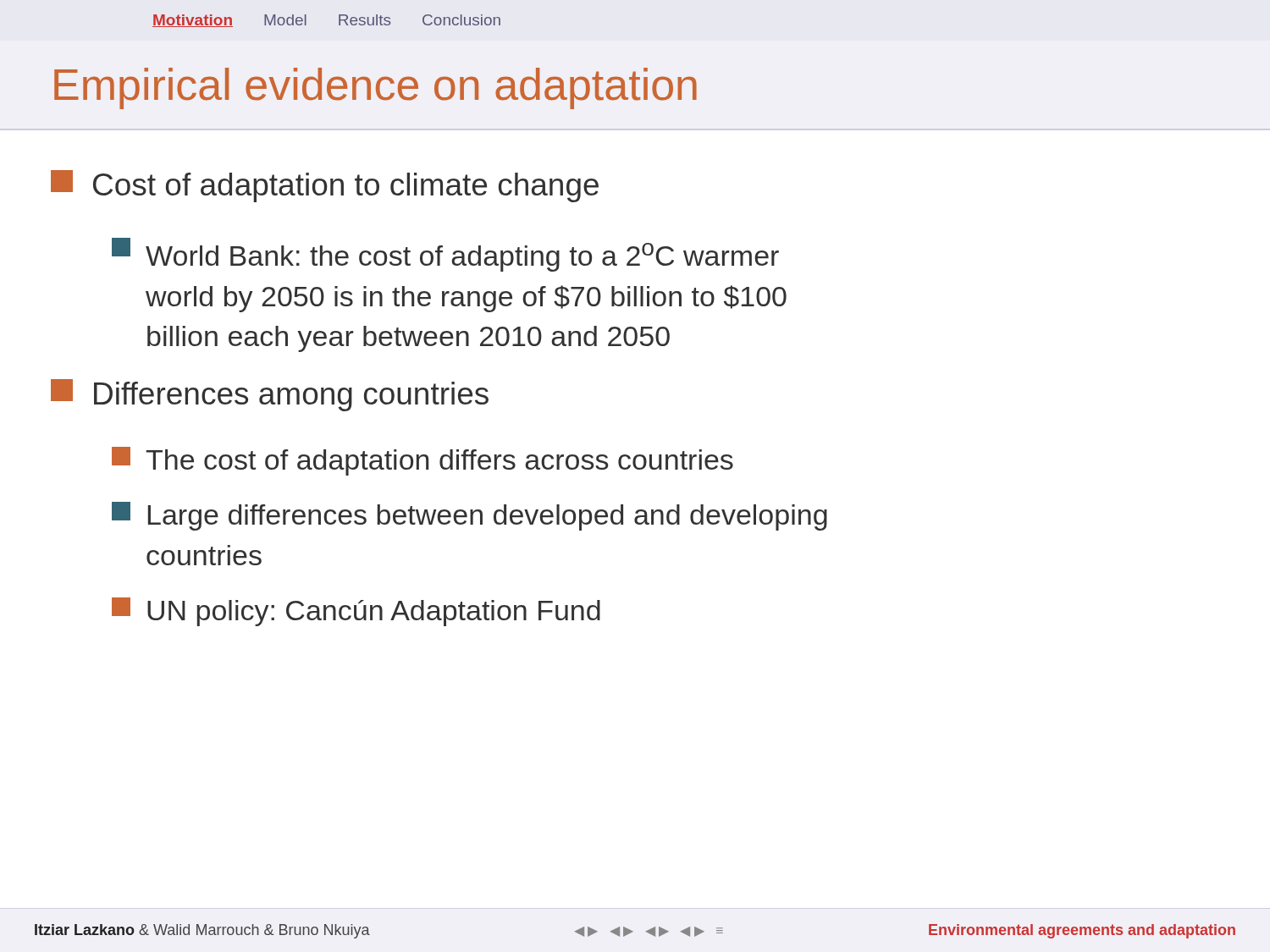Find the list item with the text "Differences among countries"
Screen dimensions: 952x1270
[x=270, y=394]
